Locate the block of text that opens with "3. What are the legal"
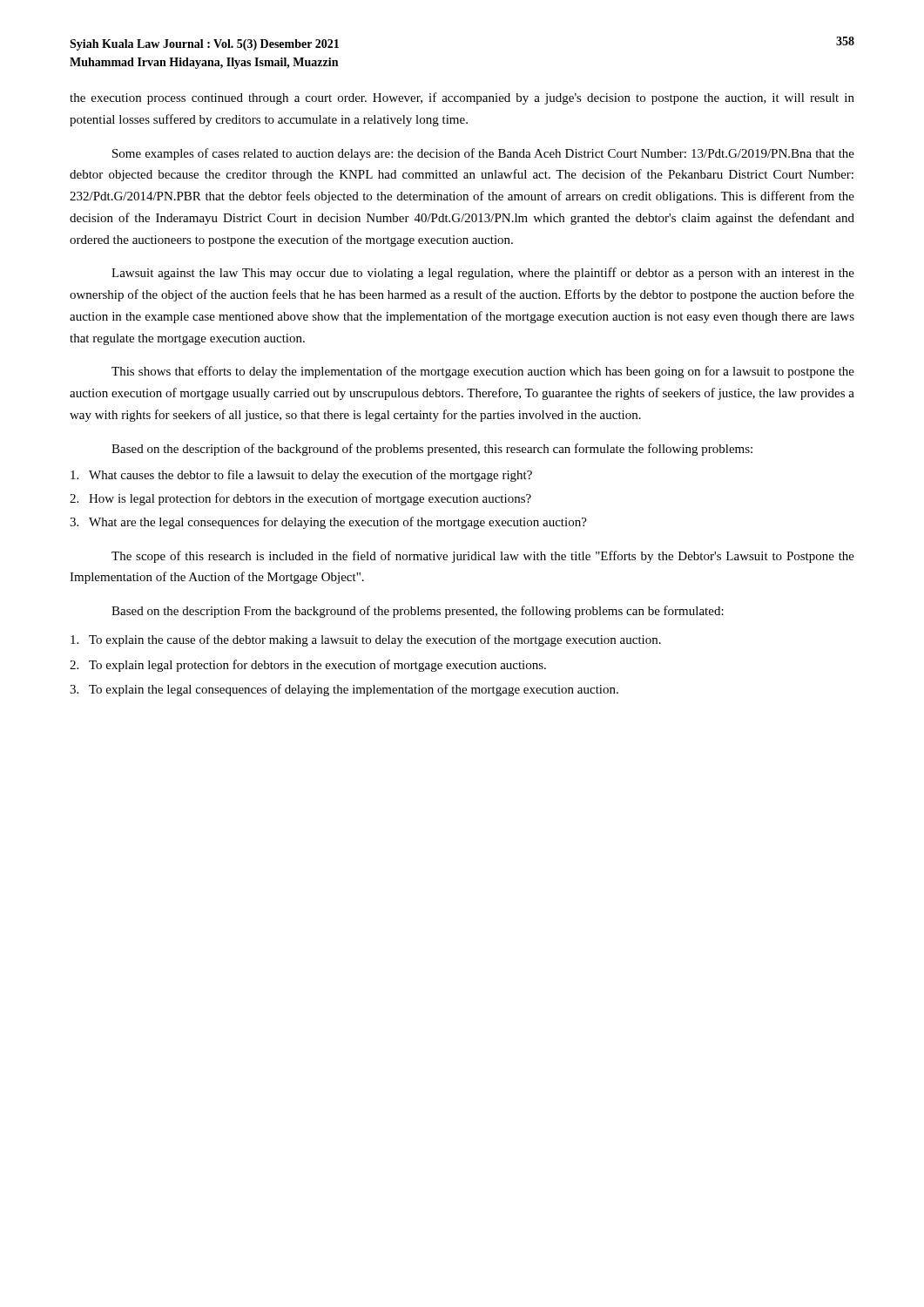924x1307 pixels. click(462, 522)
